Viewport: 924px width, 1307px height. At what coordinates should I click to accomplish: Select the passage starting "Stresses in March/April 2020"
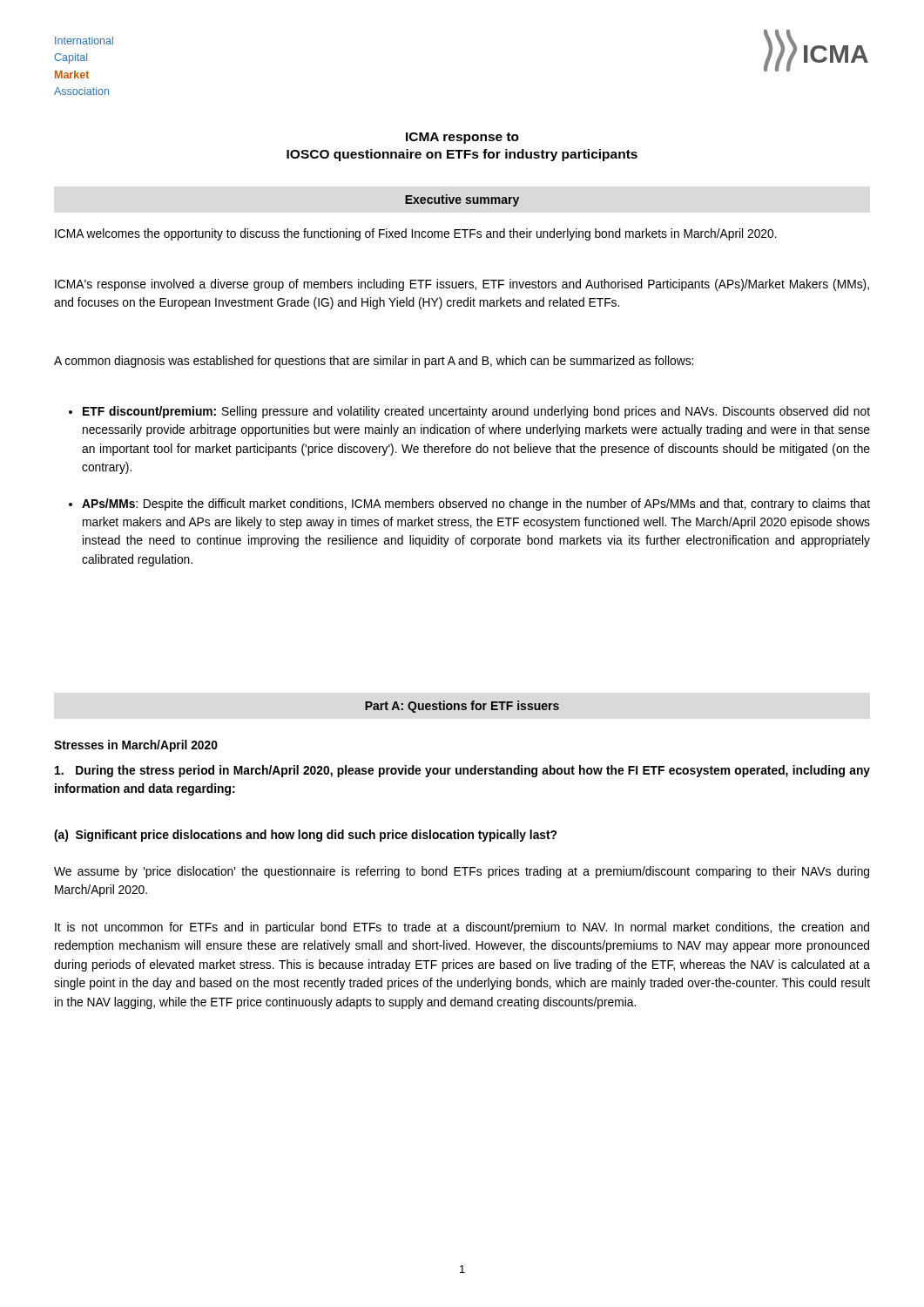136,745
